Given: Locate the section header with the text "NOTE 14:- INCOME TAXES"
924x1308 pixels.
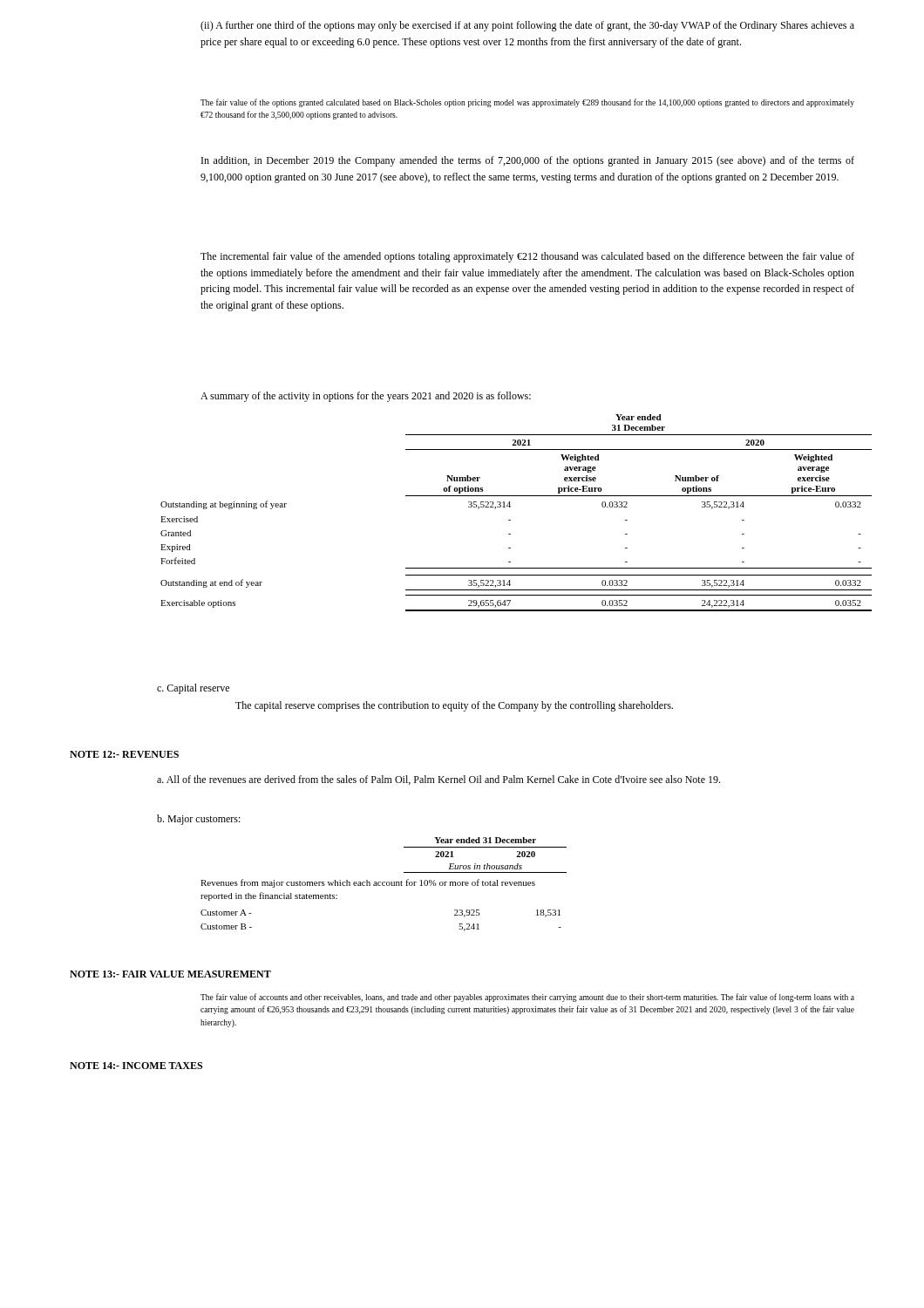Looking at the screenshot, I should pyautogui.click(x=136, y=1066).
